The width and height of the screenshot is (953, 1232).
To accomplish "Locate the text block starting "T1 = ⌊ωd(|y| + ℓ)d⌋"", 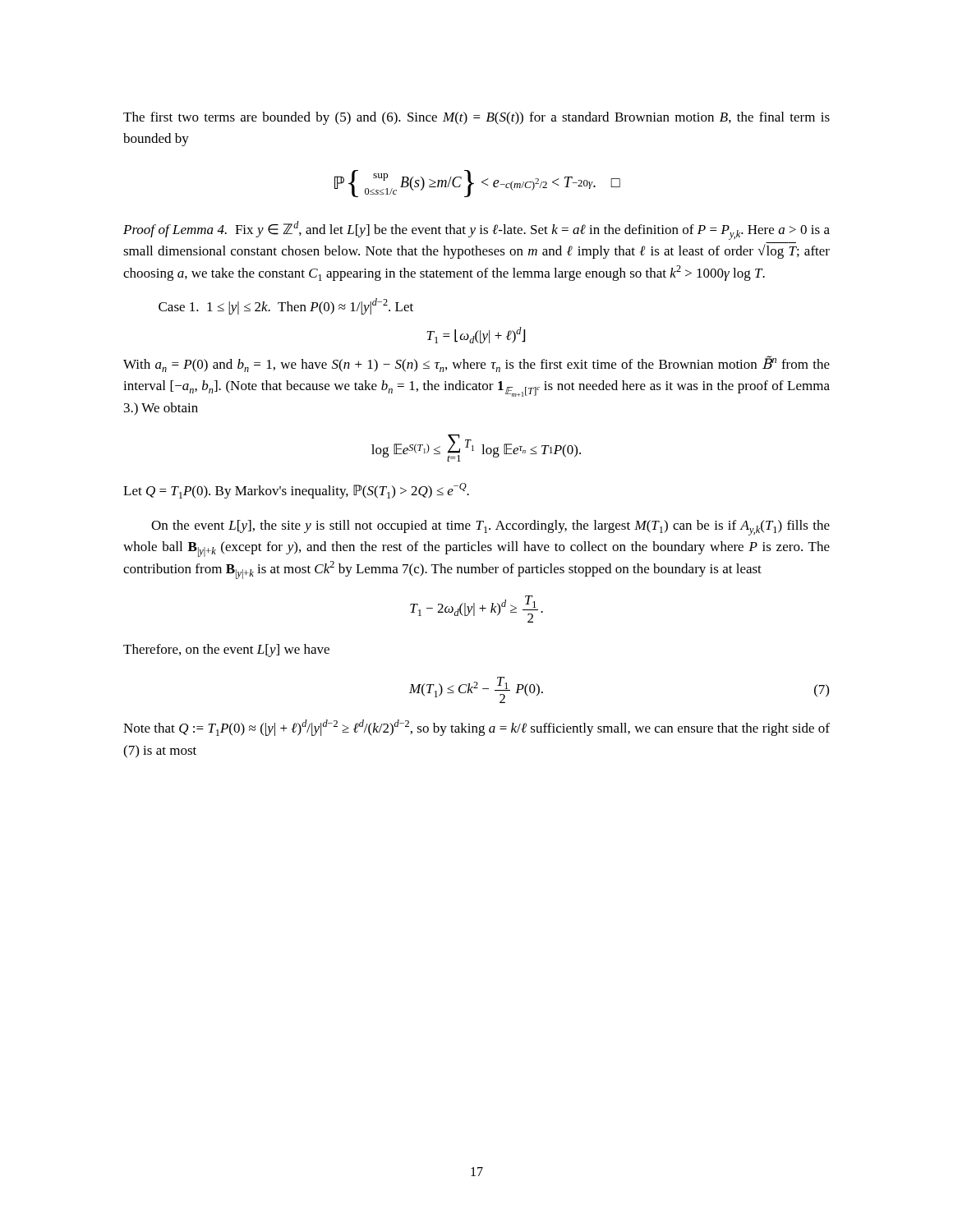I will 476,336.
